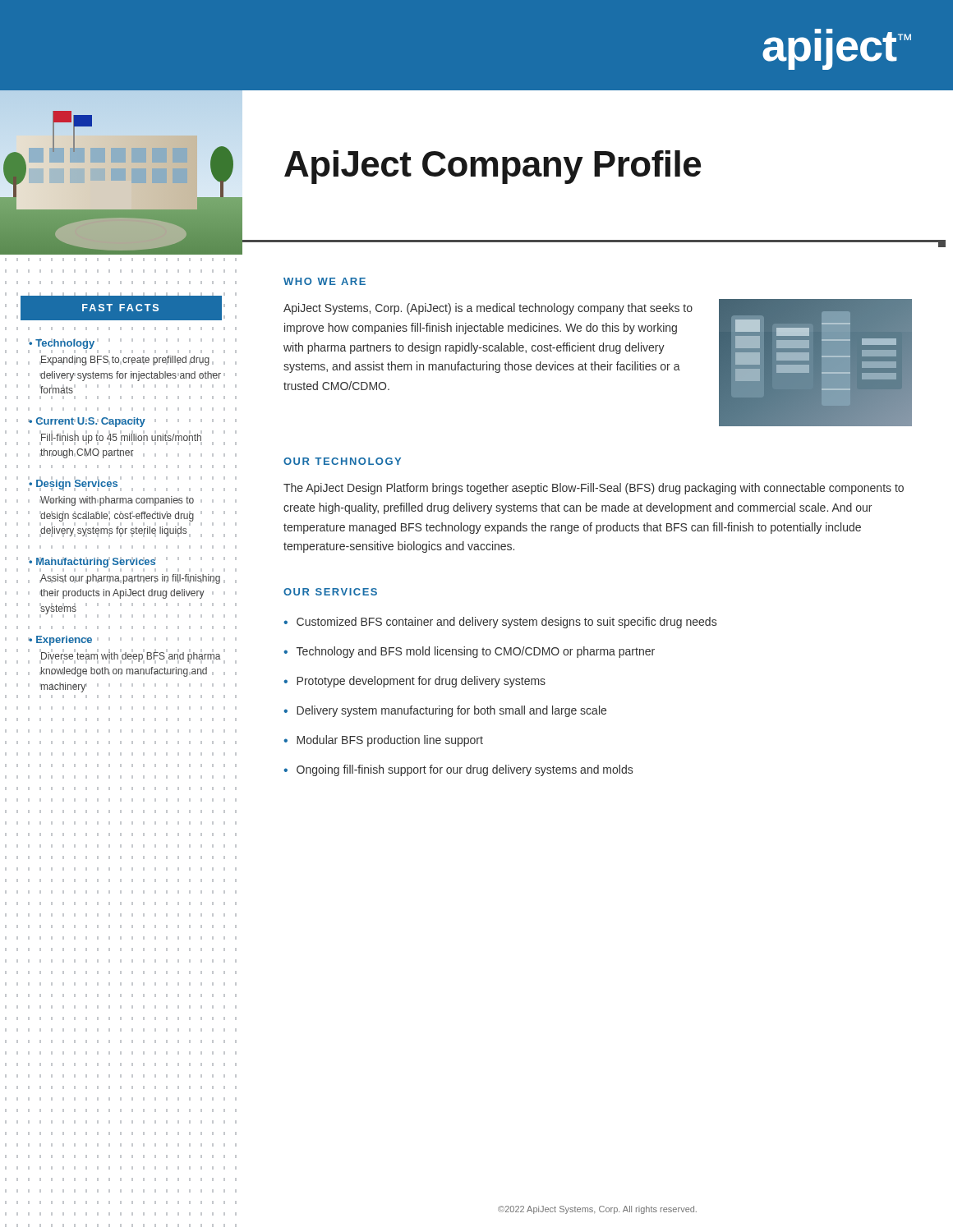
Task: Find the element starting "• Customized BFS container"
Action: click(x=500, y=623)
